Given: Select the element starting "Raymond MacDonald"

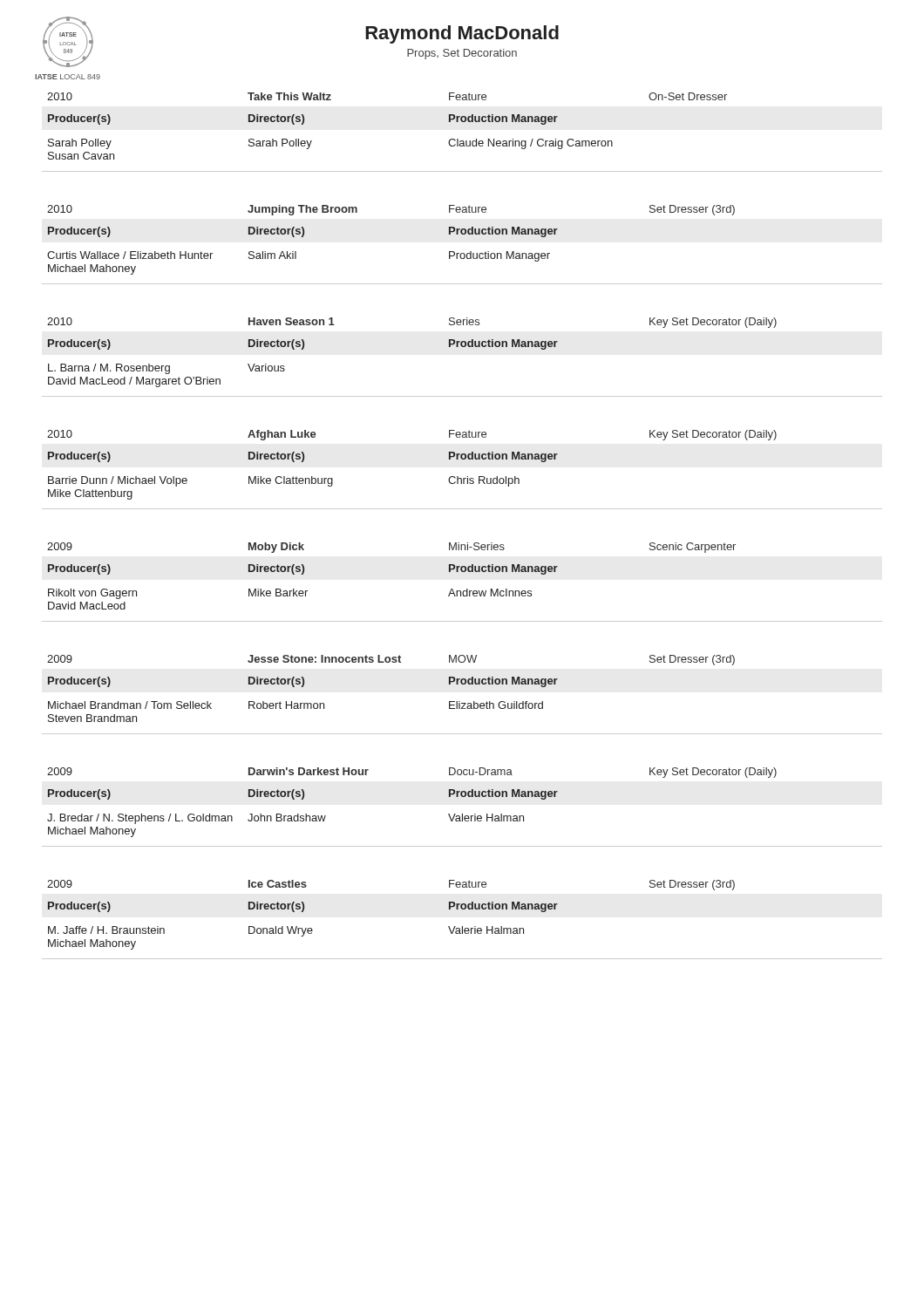Looking at the screenshot, I should pyautogui.click(x=462, y=33).
